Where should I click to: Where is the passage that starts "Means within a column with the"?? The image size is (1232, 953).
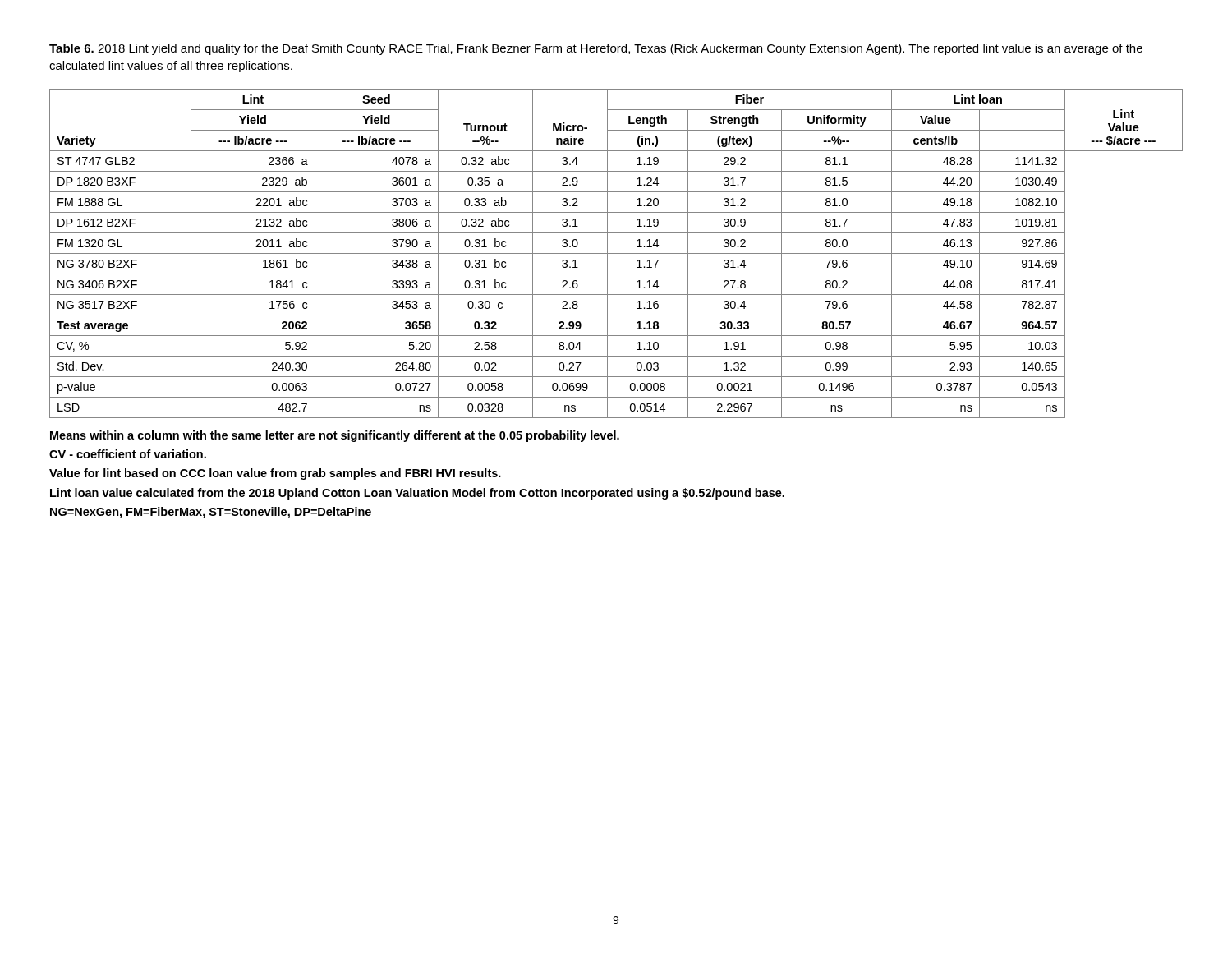coord(334,435)
